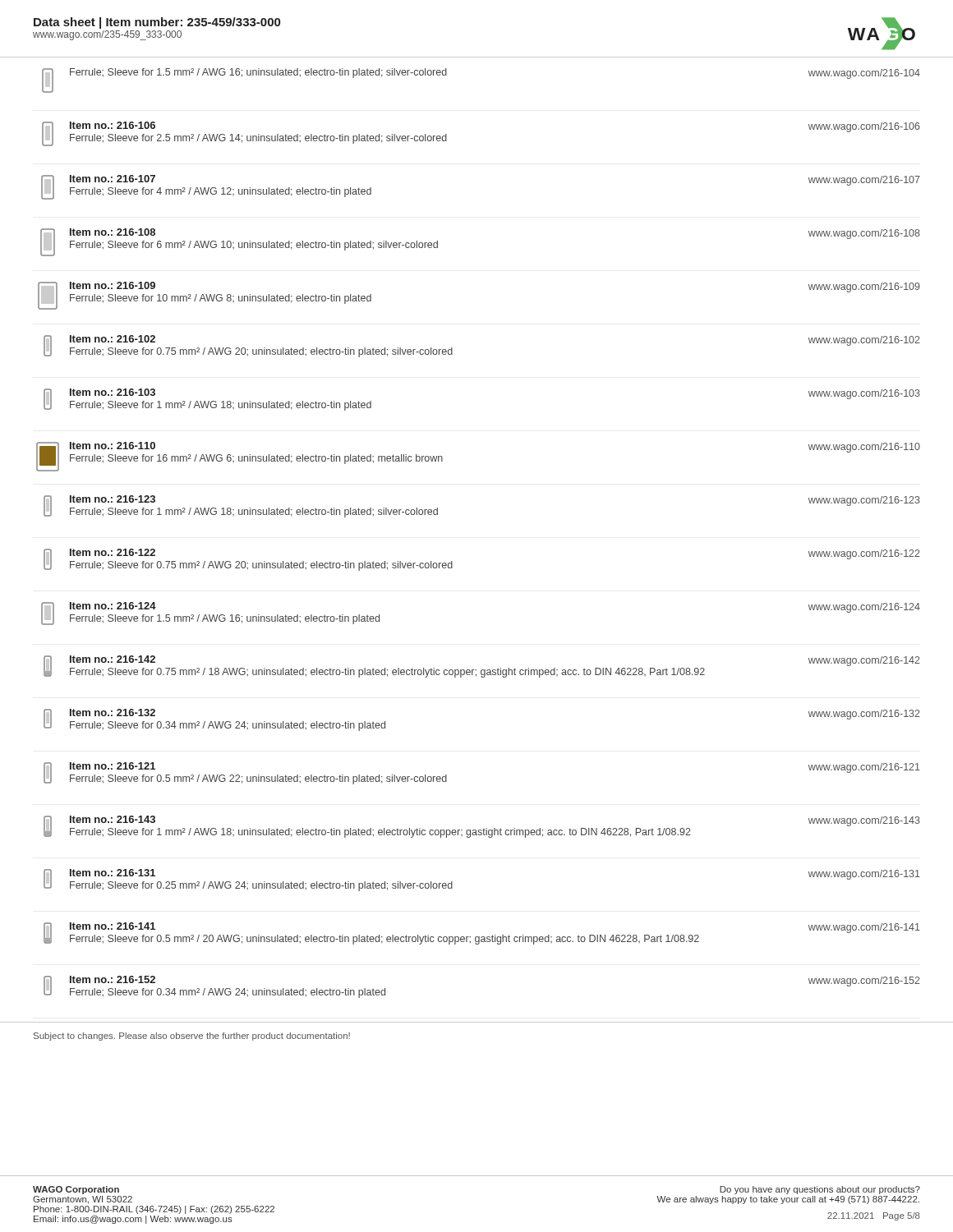Locate the region starting "Item no.: 216-143 Ferrule; Sleeve for 1"
Screen dimensions: 1232x953
[x=476, y=825]
